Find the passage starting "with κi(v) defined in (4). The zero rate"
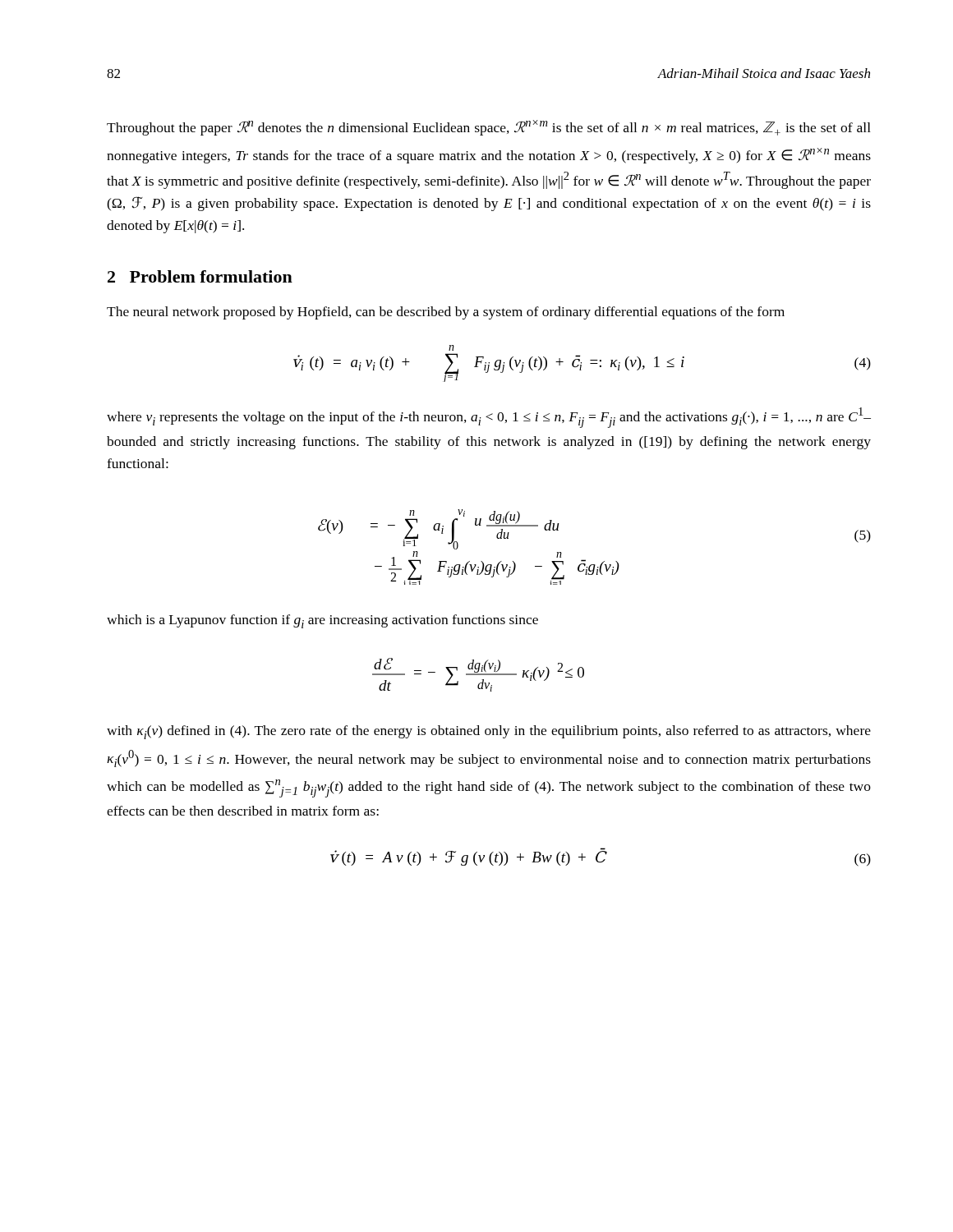The height and width of the screenshot is (1232, 953). [x=489, y=771]
